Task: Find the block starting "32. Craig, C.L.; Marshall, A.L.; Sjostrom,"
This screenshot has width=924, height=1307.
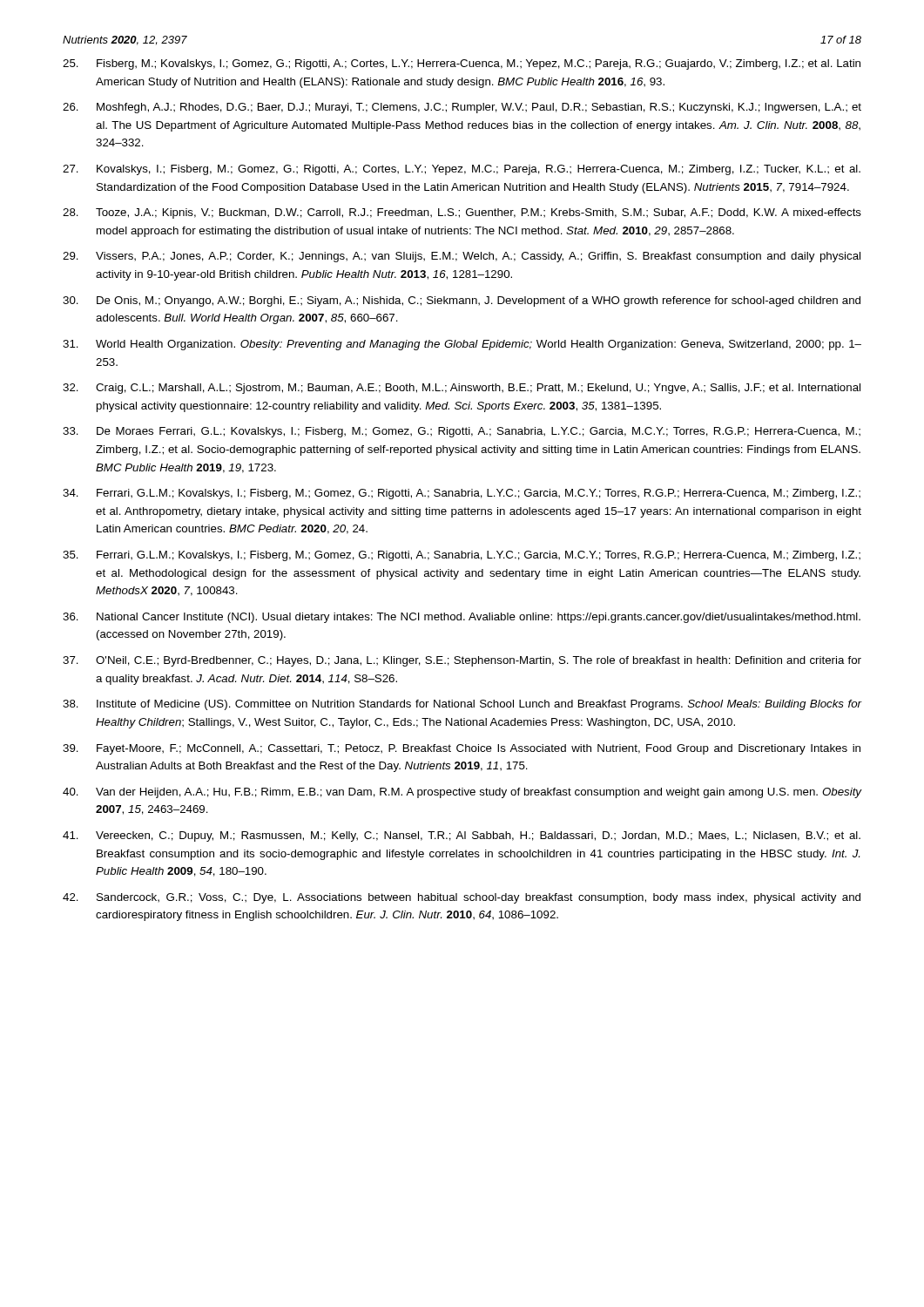Action: 462,397
